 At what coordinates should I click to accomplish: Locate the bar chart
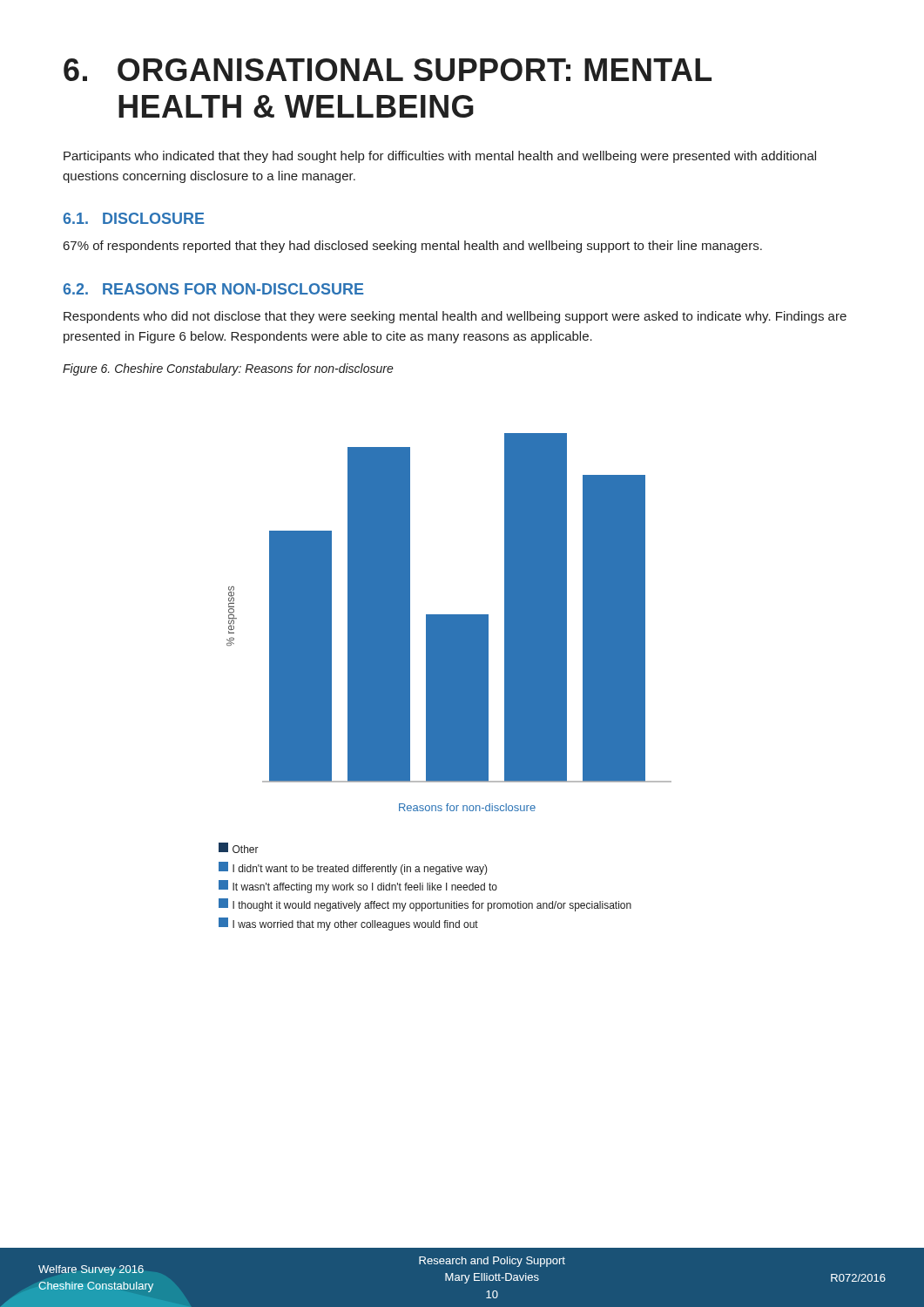[462, 658]
